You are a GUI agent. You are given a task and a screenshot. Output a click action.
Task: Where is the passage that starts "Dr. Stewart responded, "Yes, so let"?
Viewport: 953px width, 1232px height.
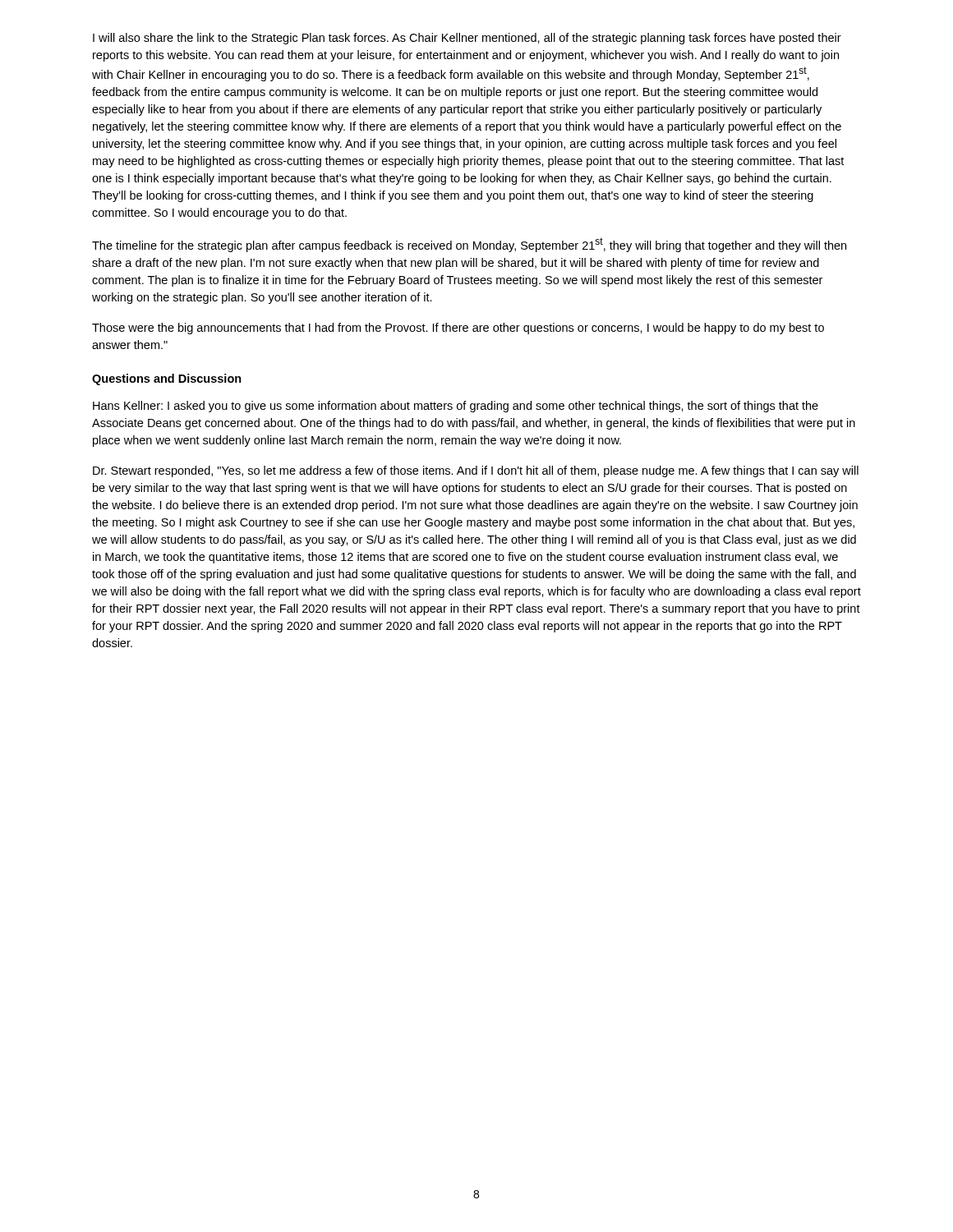(476, 557)
